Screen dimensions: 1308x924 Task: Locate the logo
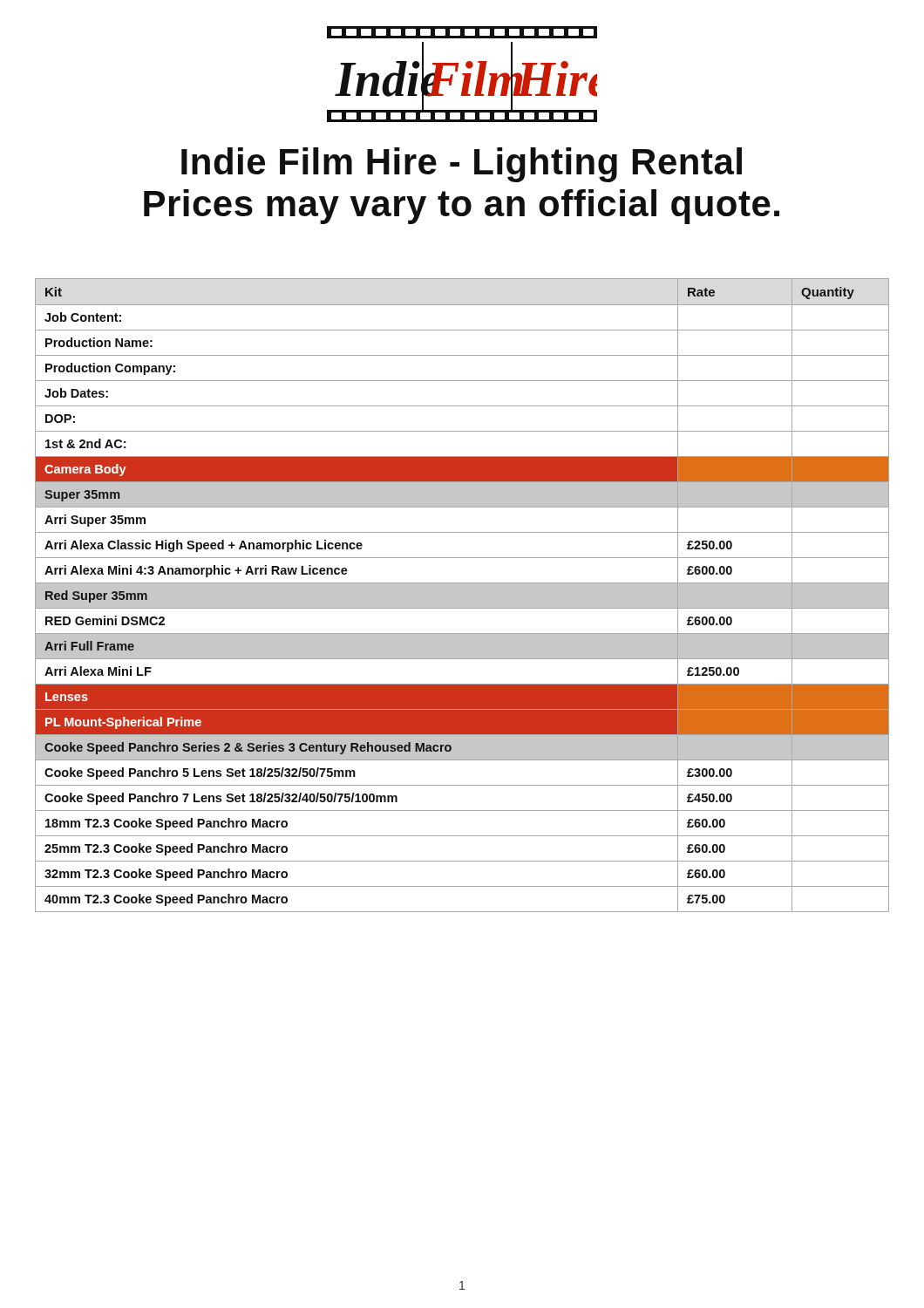click(462, 71)
